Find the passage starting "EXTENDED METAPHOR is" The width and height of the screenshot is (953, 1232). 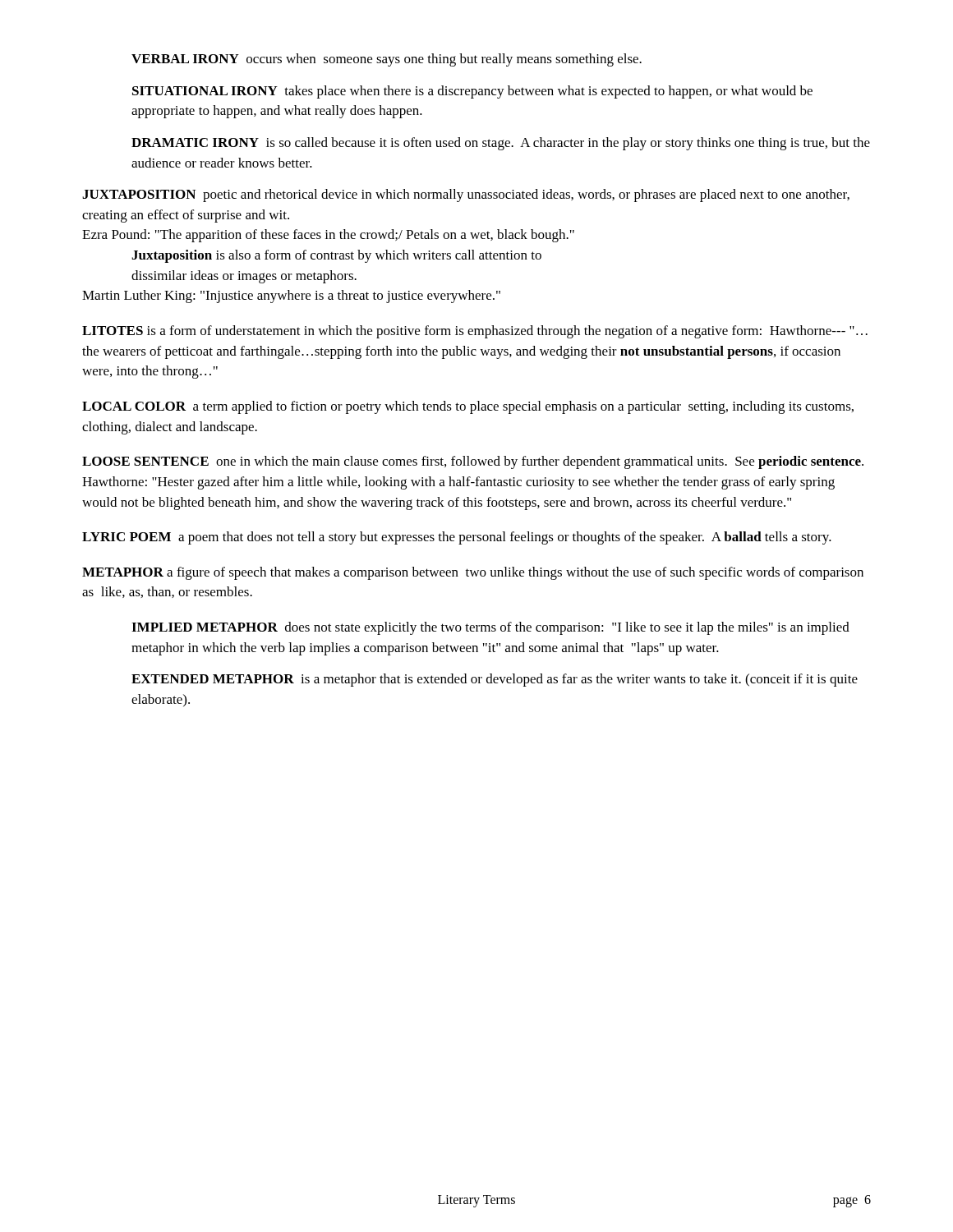(x=495, y=689)
